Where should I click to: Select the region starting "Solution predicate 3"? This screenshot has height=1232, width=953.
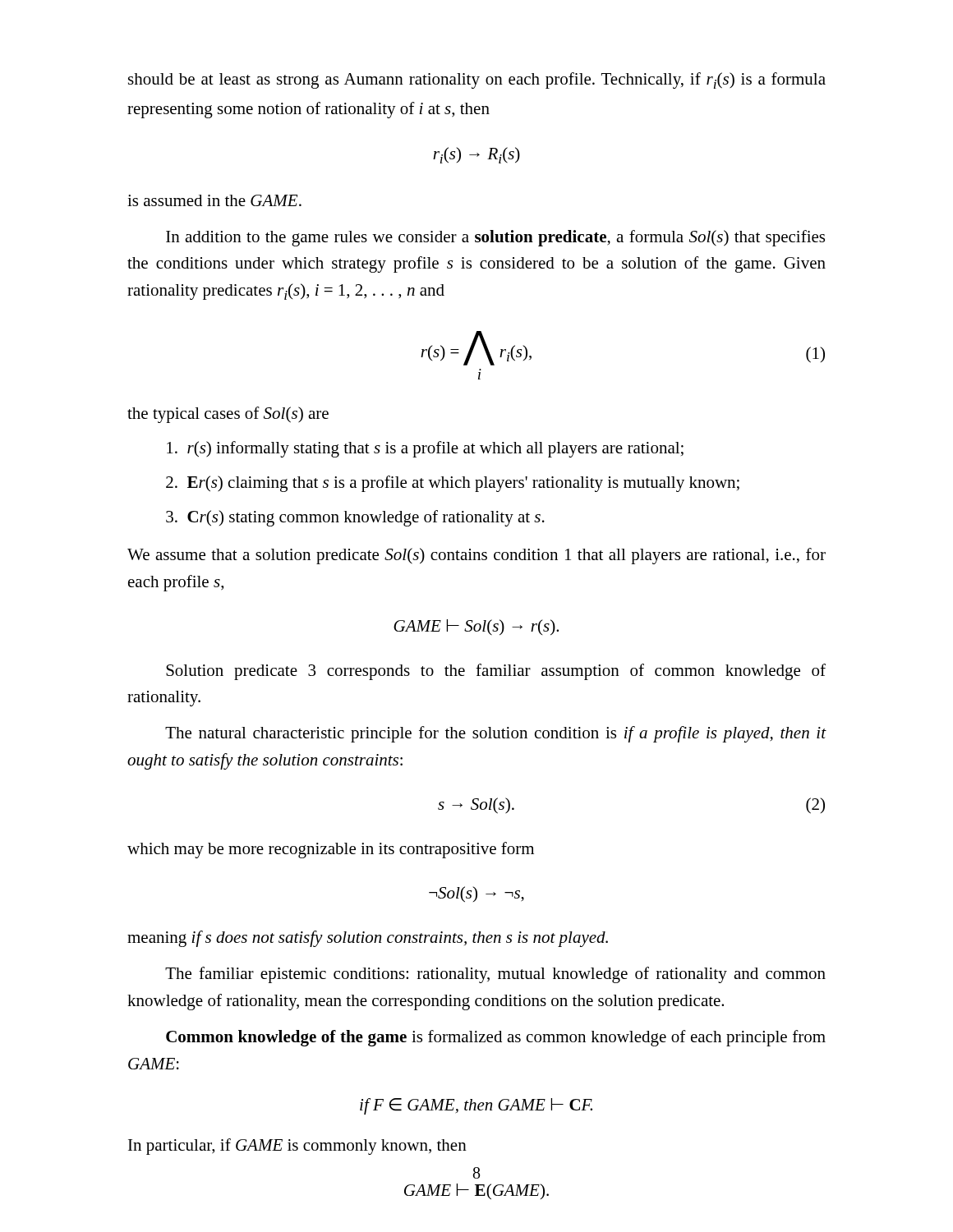tap(496, 672)
